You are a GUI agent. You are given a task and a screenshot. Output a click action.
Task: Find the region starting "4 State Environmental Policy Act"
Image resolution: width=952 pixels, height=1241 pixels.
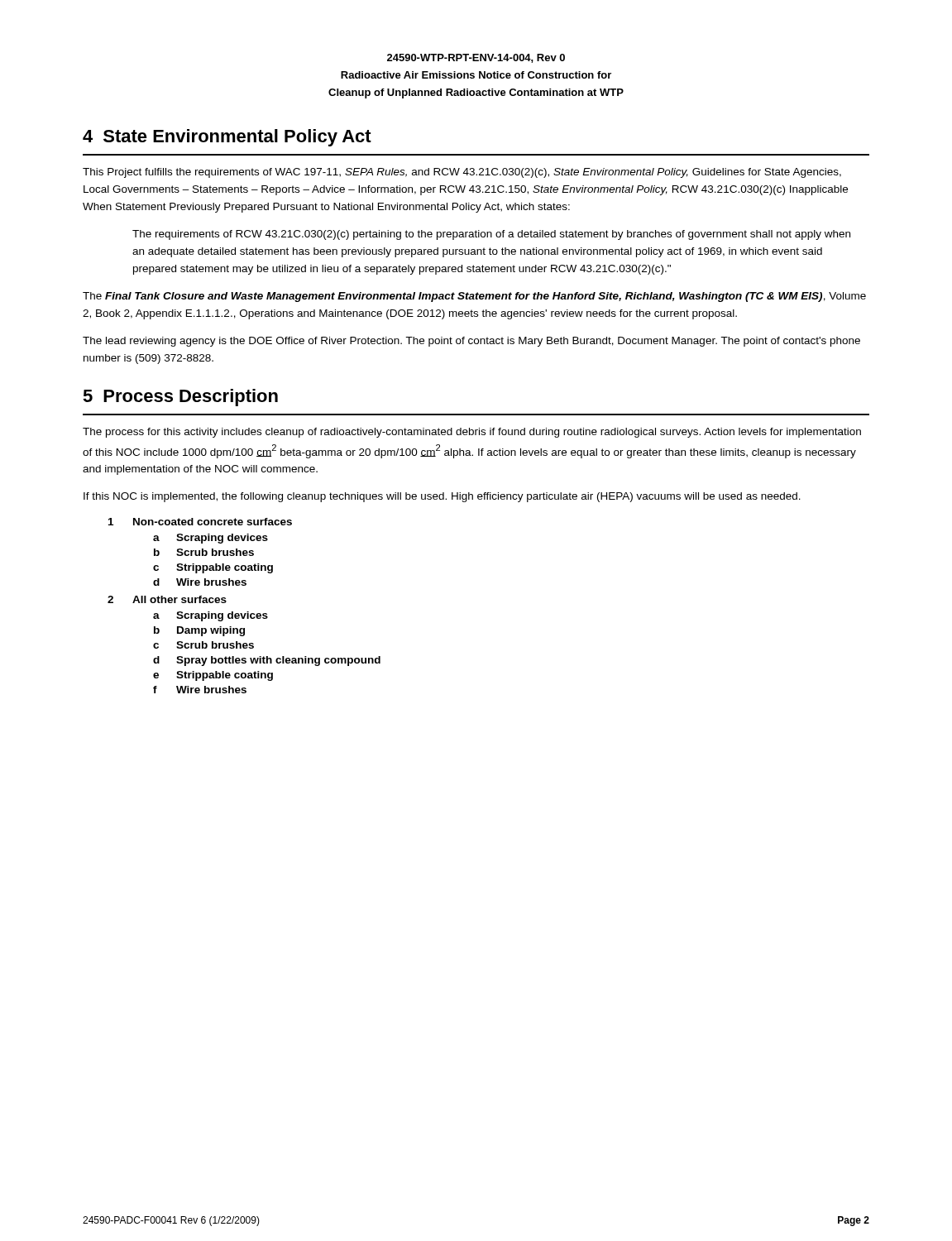click(x=227, y=137)
